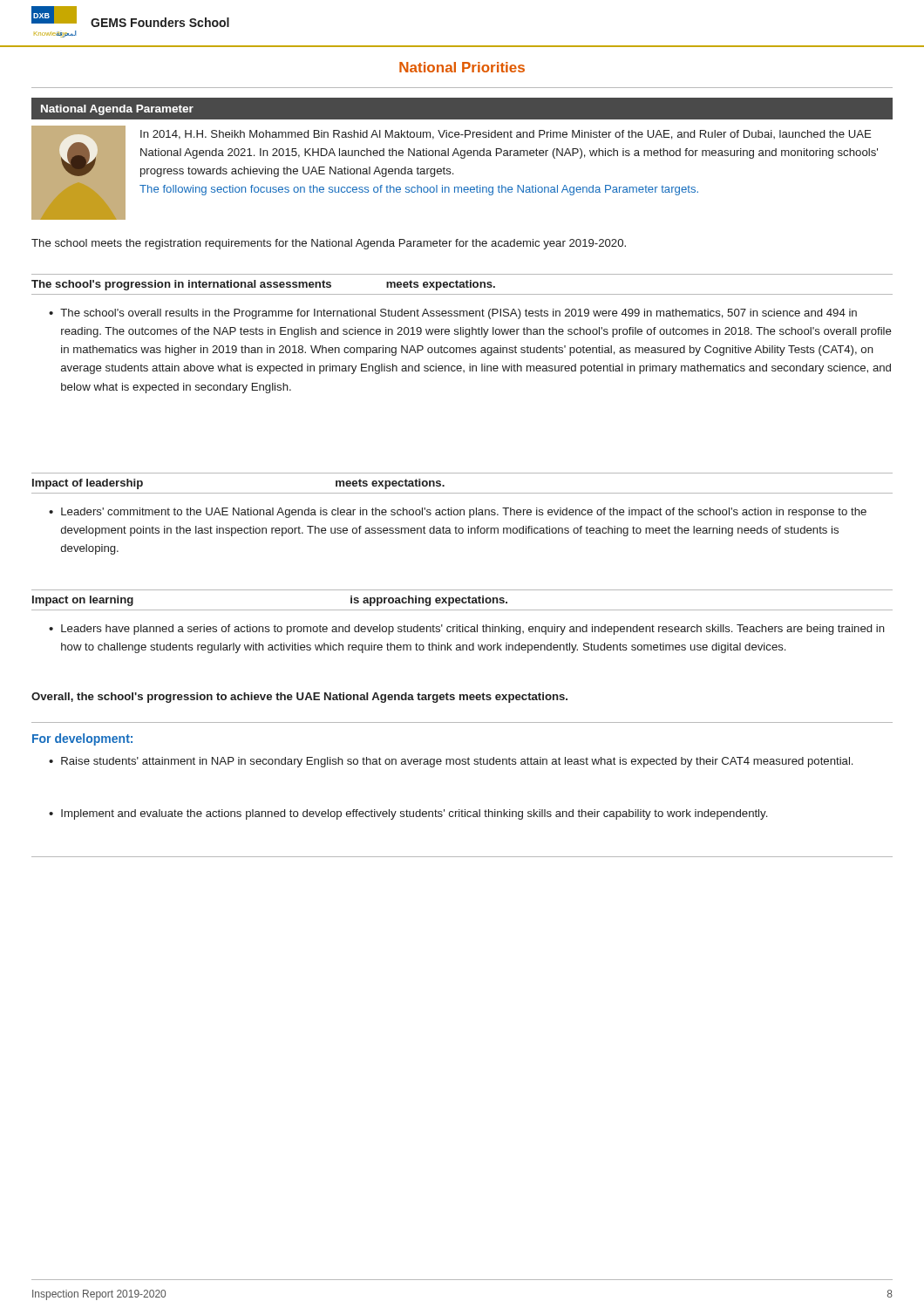Select a photo
924x1308 pixels.
click(78, 173)
